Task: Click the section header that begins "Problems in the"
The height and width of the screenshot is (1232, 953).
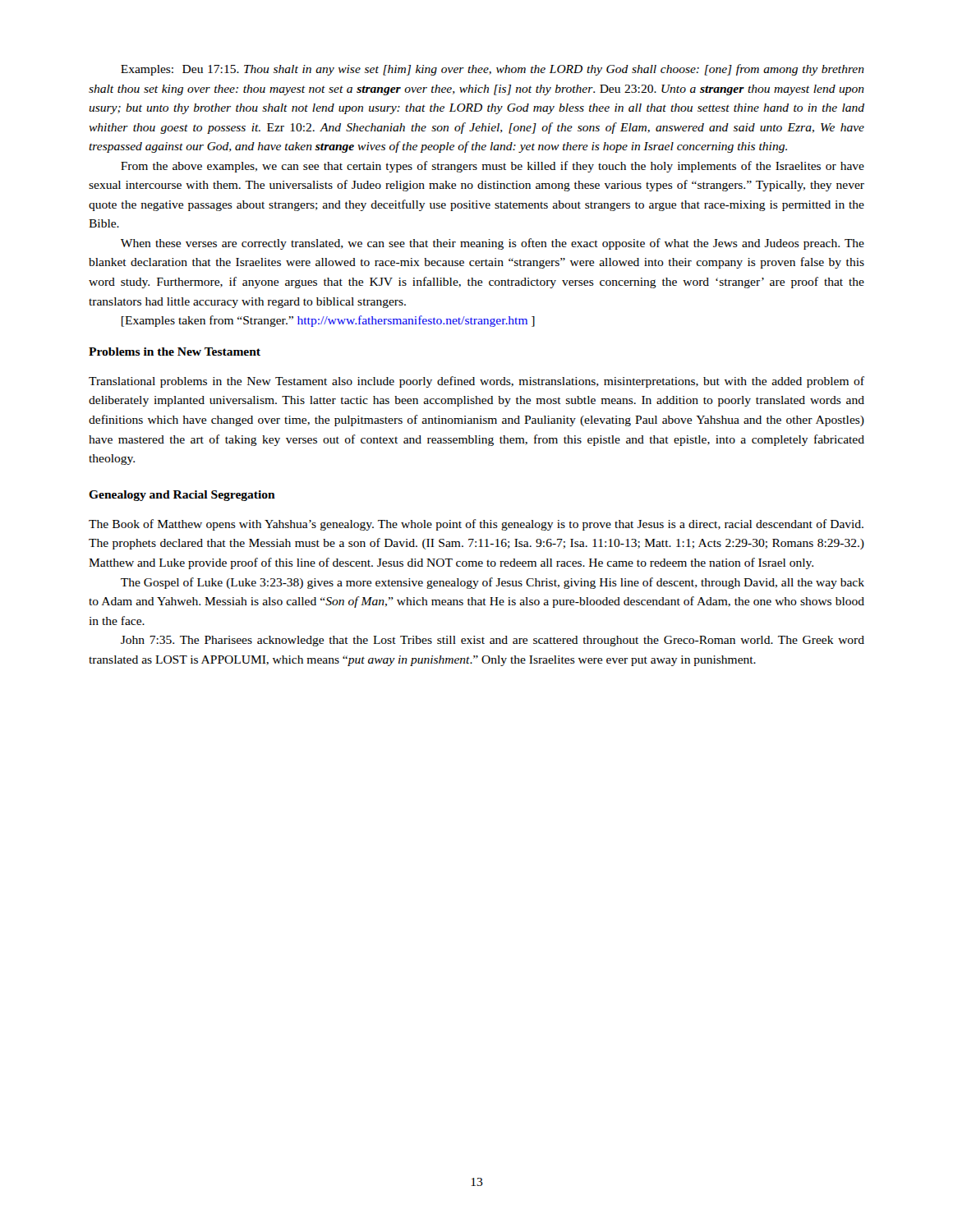Action: tap(175, 351)
